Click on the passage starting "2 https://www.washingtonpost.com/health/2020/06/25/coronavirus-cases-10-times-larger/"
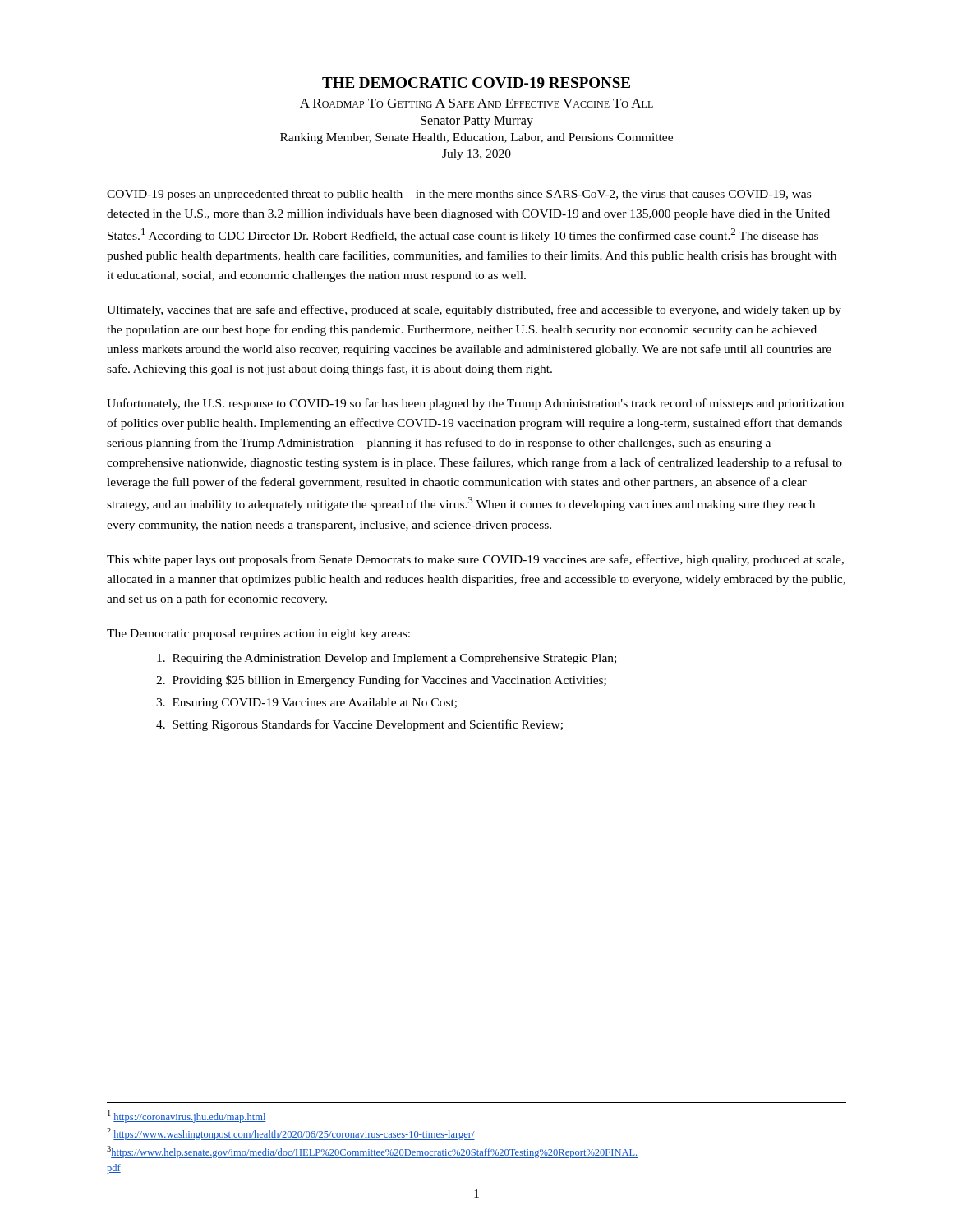 click(291, 1133)
